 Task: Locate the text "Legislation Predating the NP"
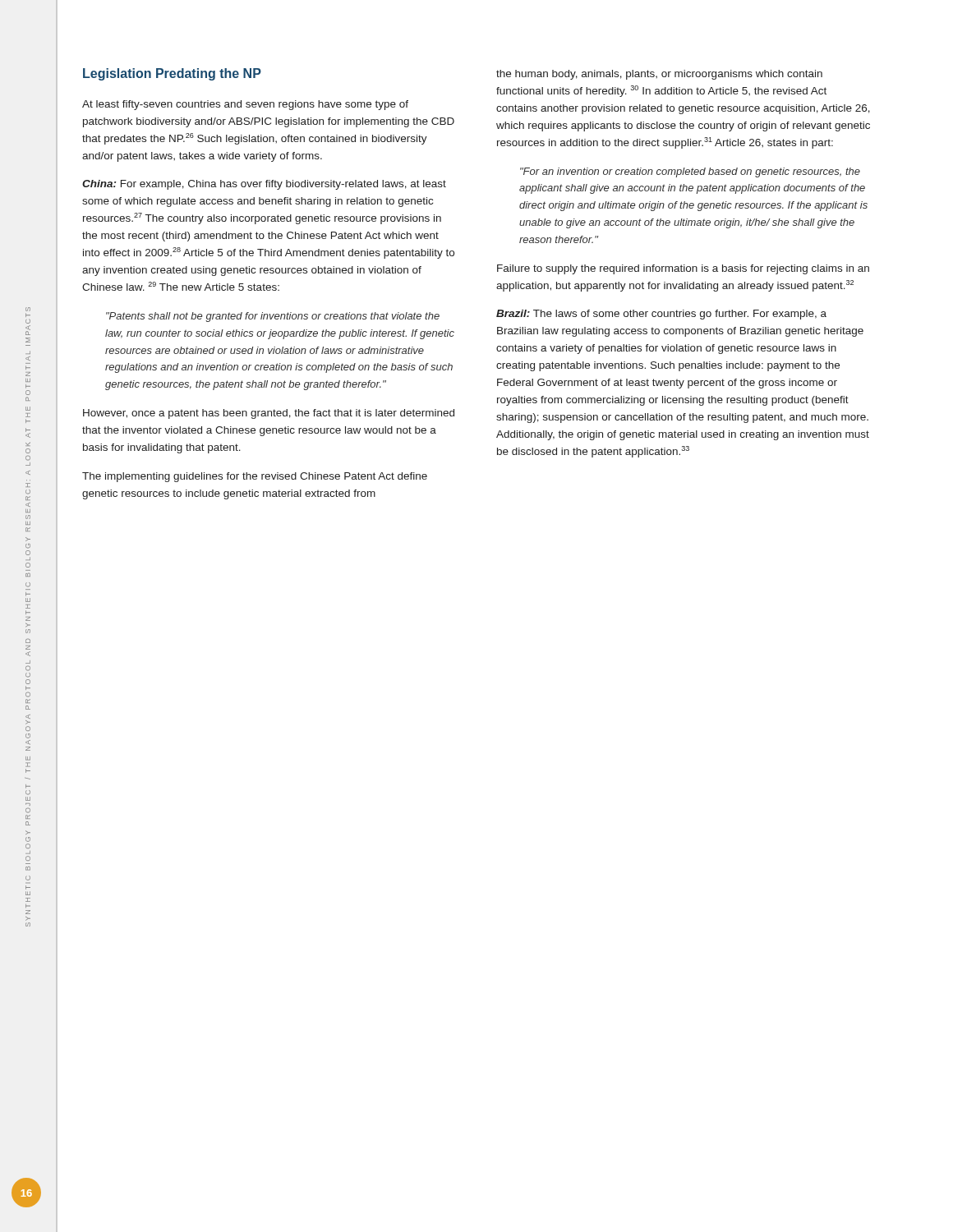click(172, 73)
